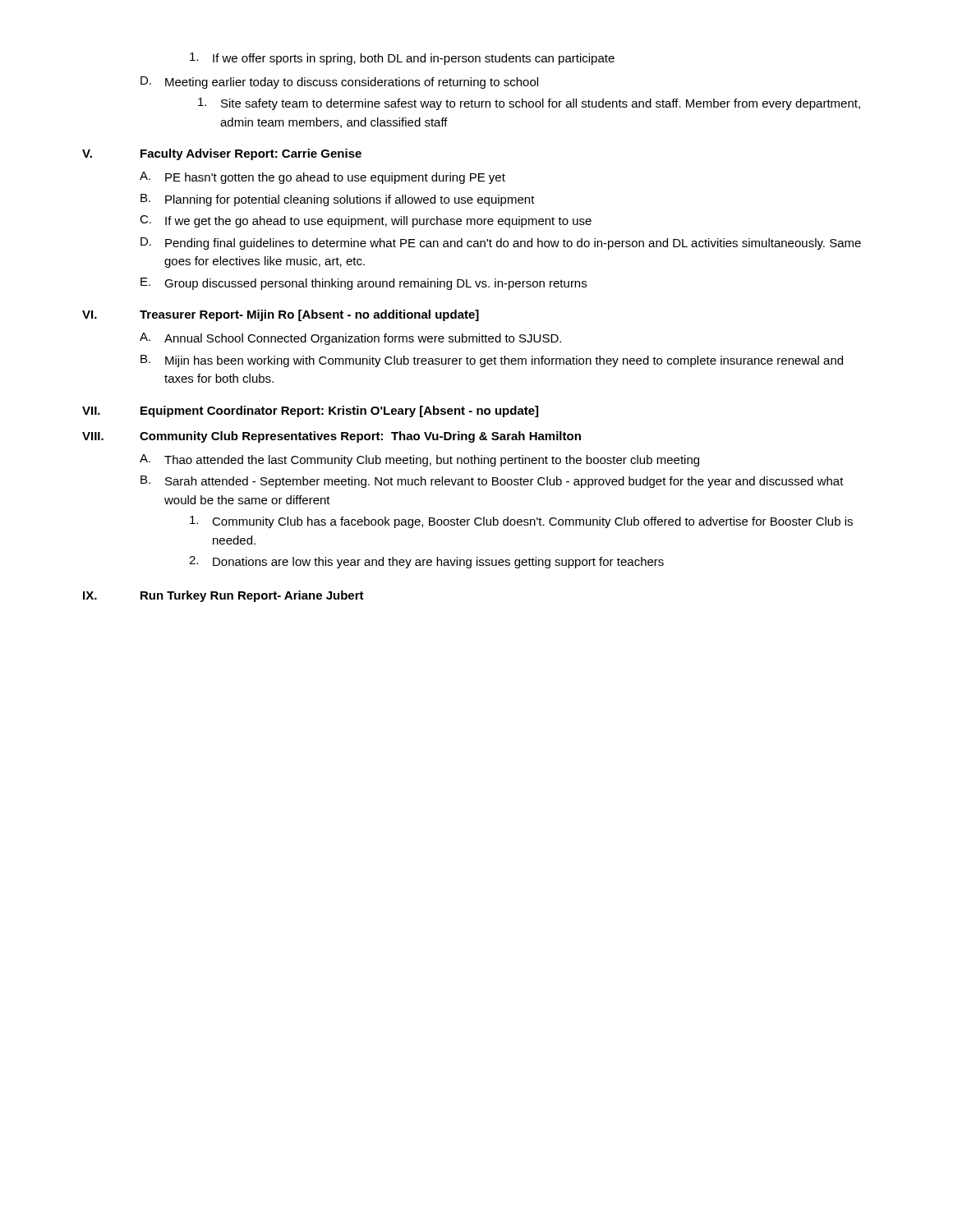Where is the passage that starts "If we offer"?
Viewport: 953px width, 1232px height.
530,59
